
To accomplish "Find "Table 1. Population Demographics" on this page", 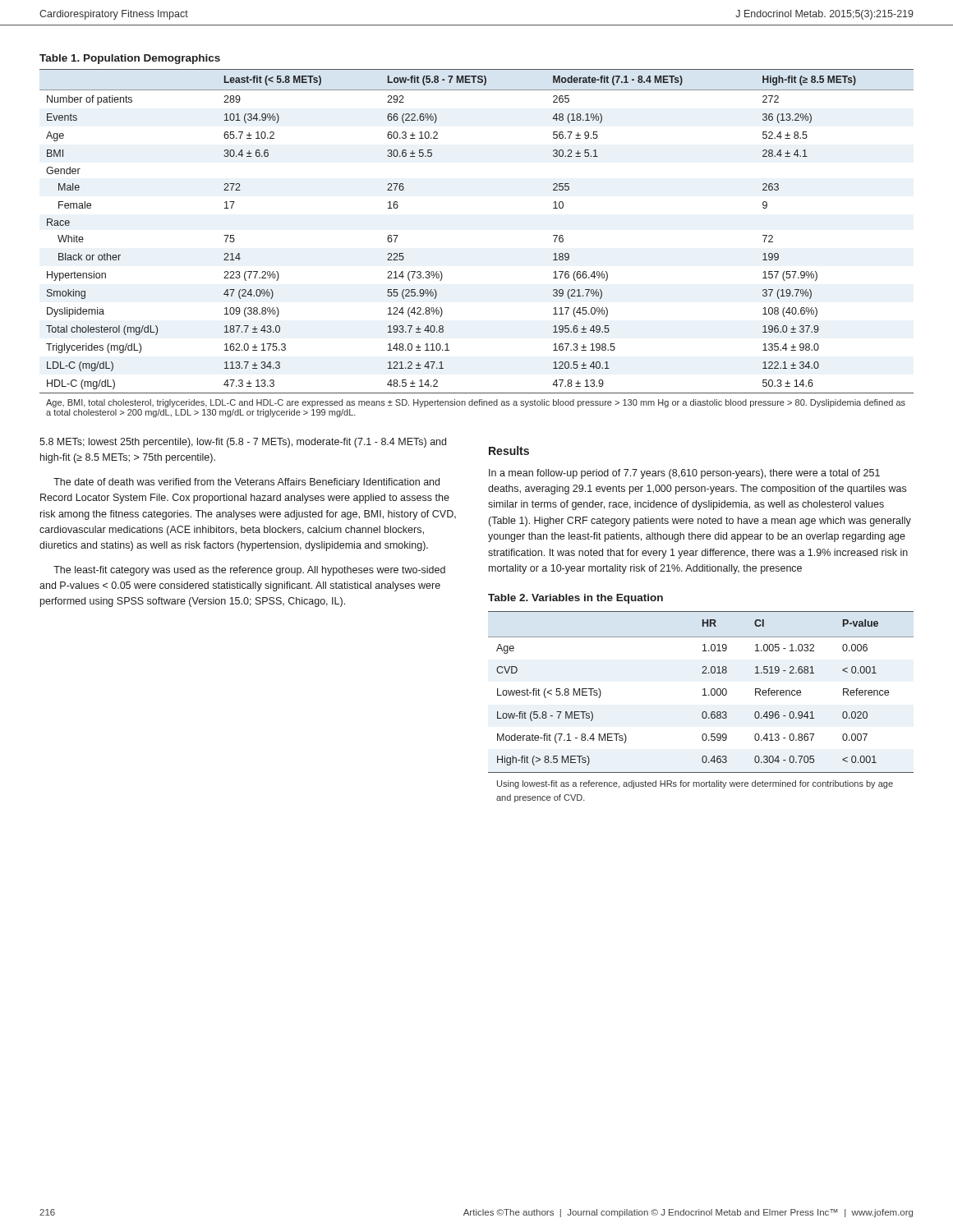I will [x=130, y=58].
